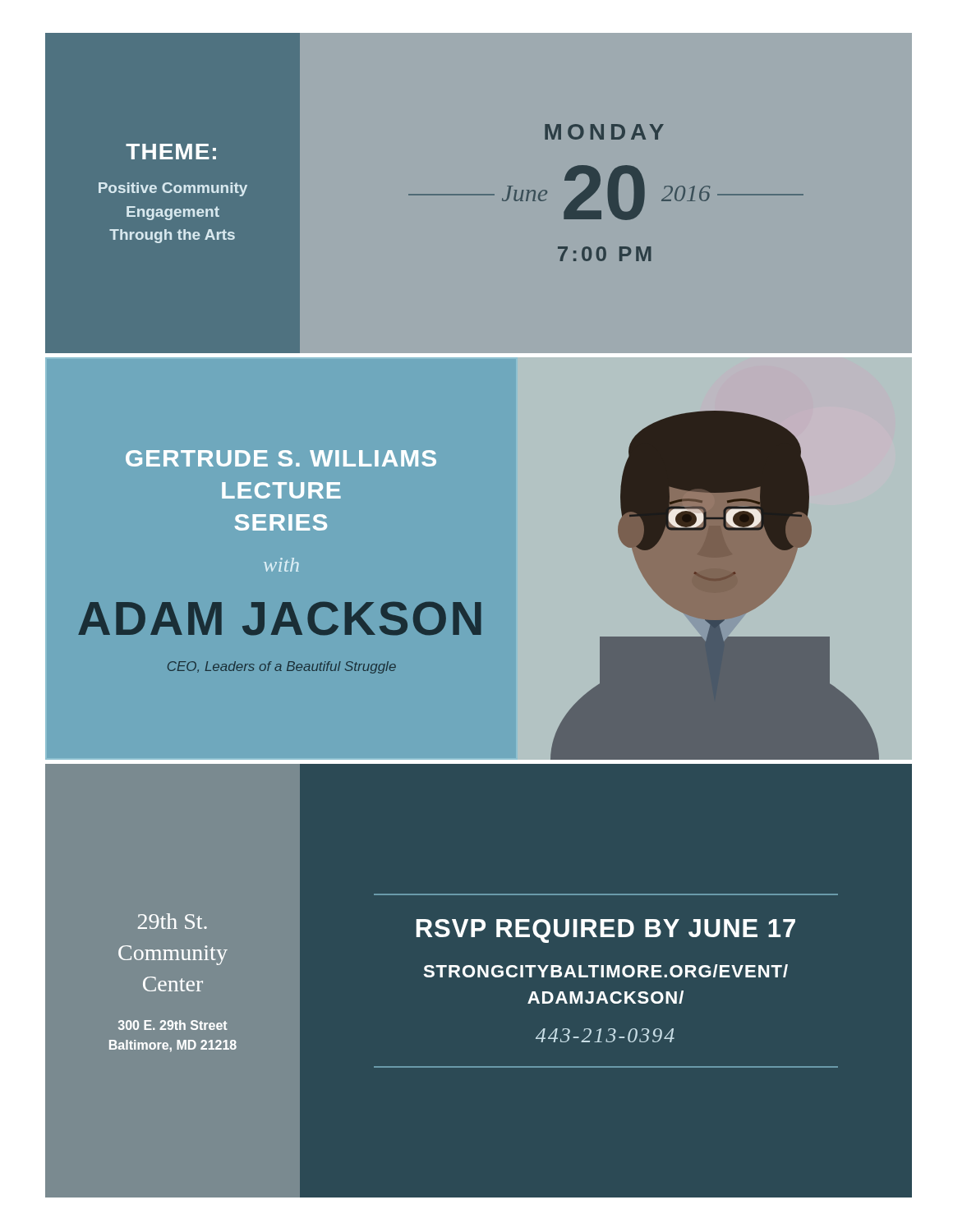Click on the region starting "THEME: Positive CommunityEngagementThrough the Arts"
953x1232 pixels.
point(173,193)
